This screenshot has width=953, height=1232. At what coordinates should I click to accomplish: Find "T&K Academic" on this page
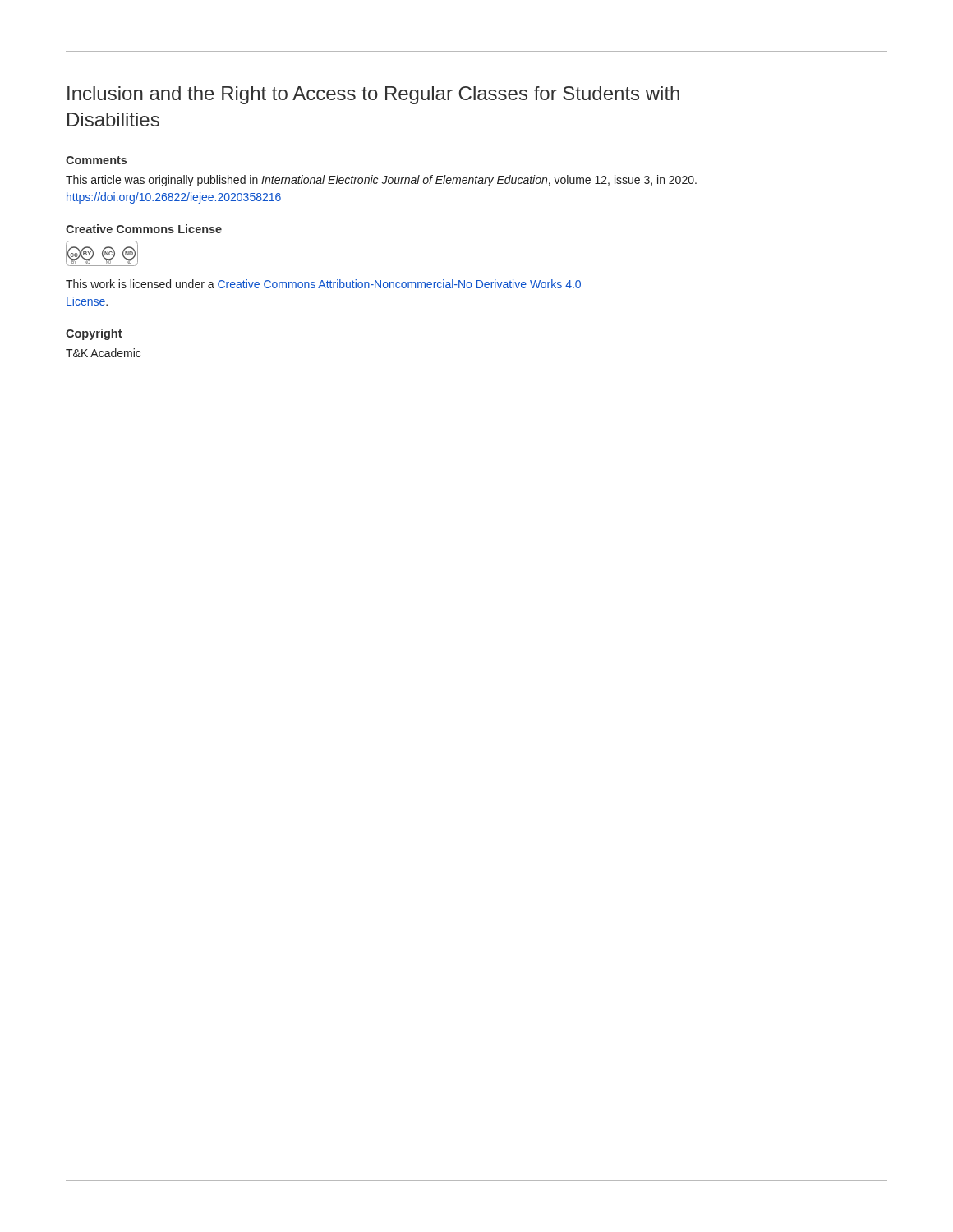(x=103, y=353)
